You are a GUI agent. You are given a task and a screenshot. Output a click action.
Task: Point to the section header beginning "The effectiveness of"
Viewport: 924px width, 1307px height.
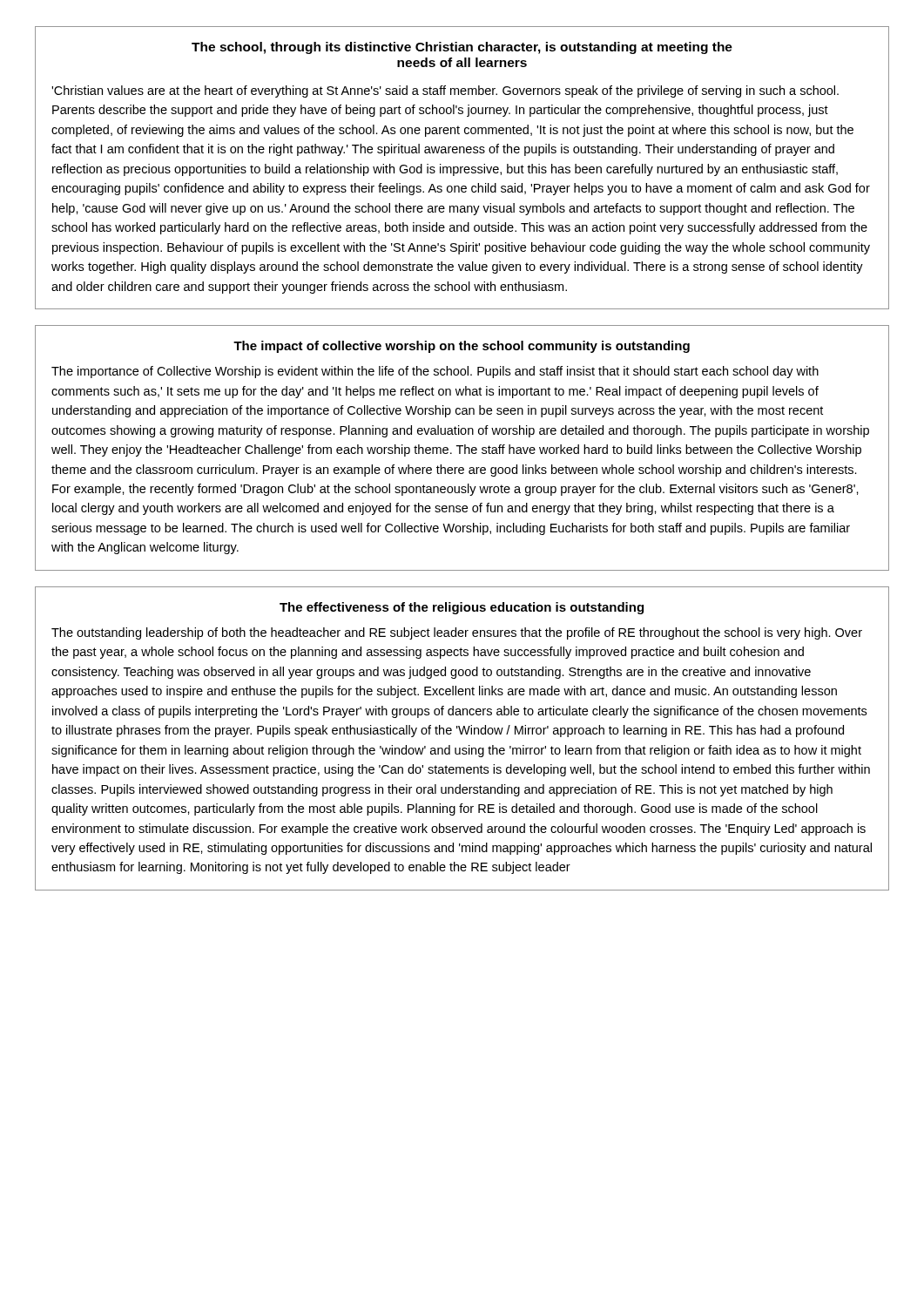point(462,607)
